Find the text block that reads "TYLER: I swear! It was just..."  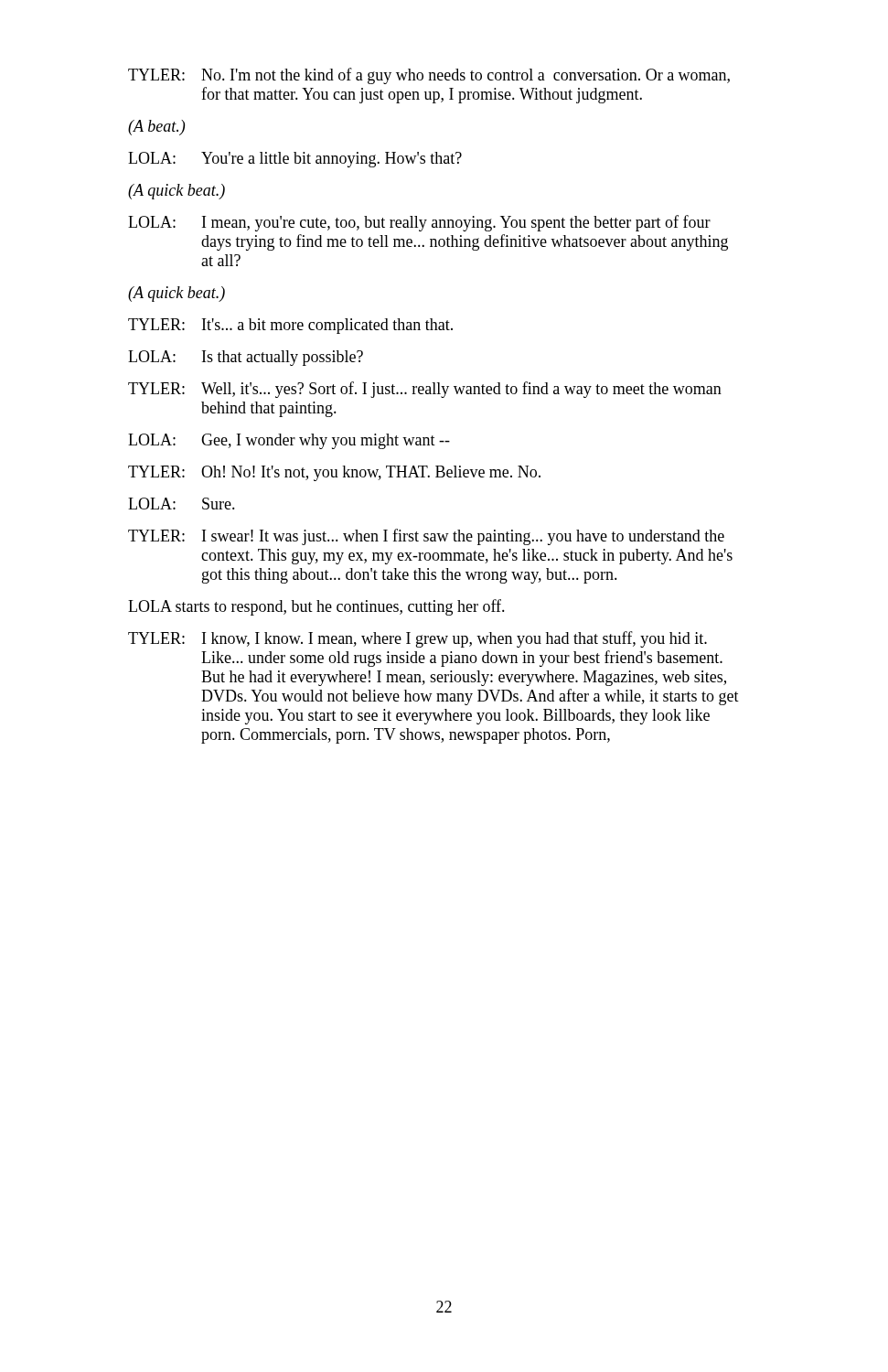(435, 556)
